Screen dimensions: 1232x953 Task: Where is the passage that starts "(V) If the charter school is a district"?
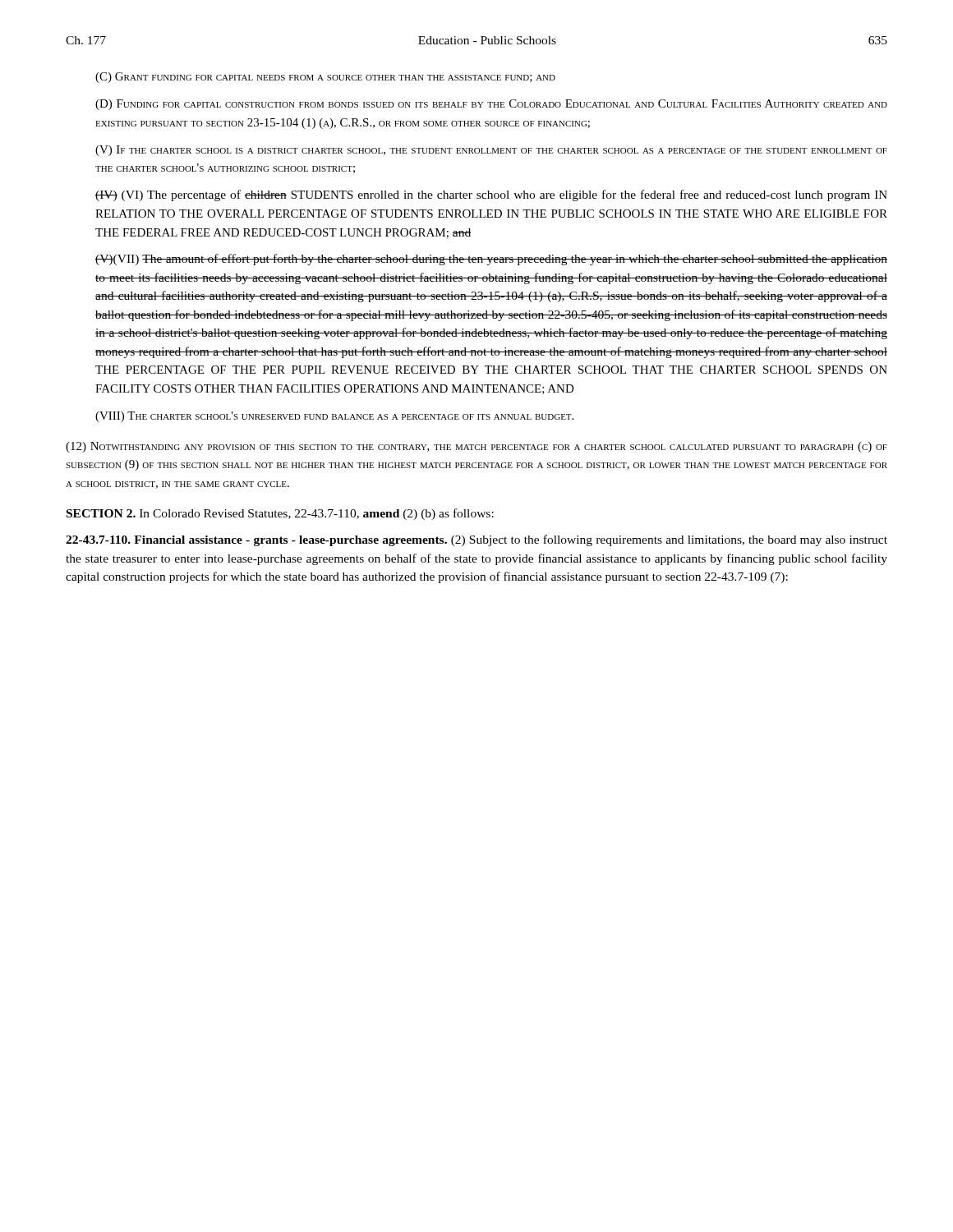tap(491, 159)
